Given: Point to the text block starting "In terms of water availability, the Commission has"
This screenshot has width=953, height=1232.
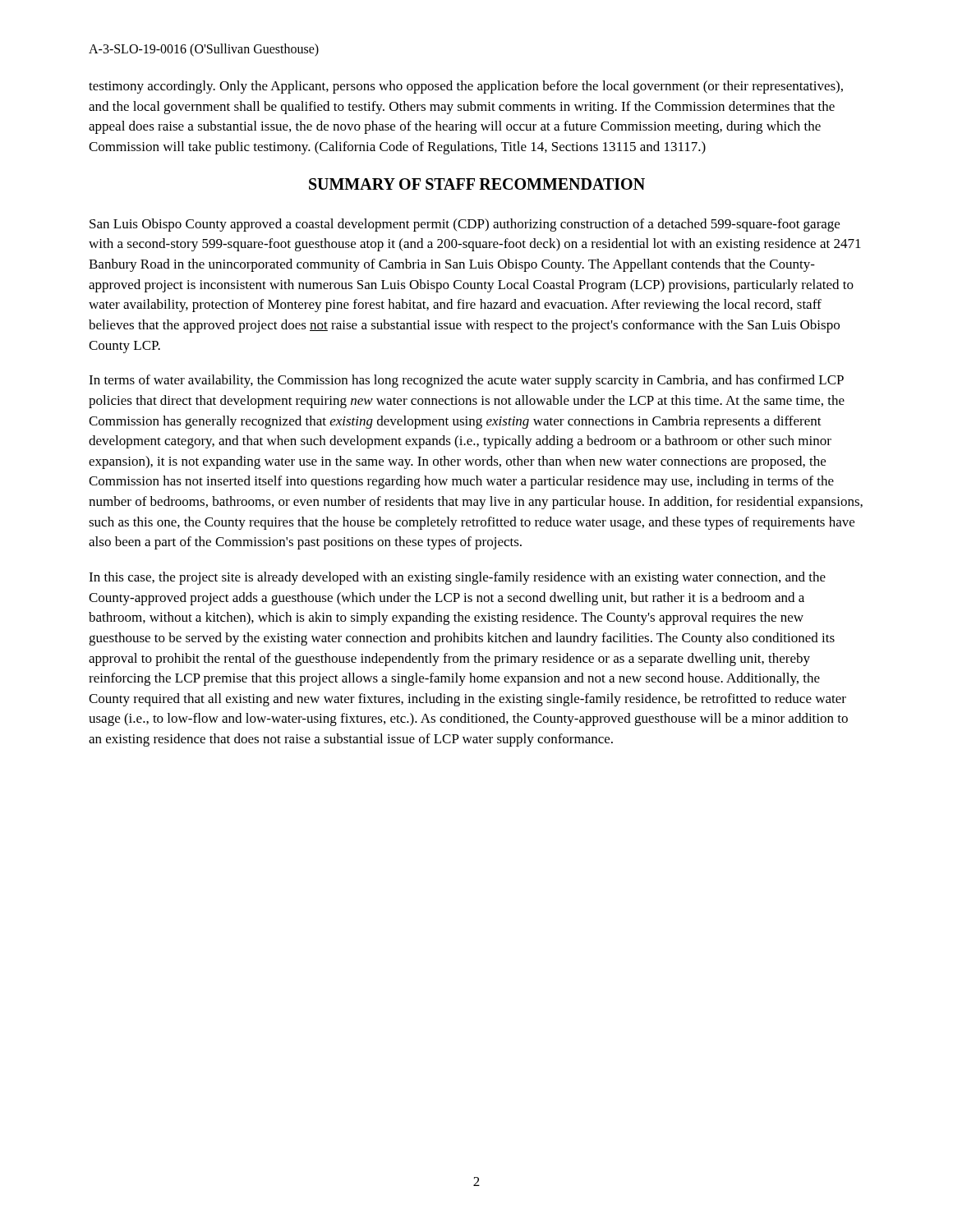Looking at the screenshot, I should point(476,461).
